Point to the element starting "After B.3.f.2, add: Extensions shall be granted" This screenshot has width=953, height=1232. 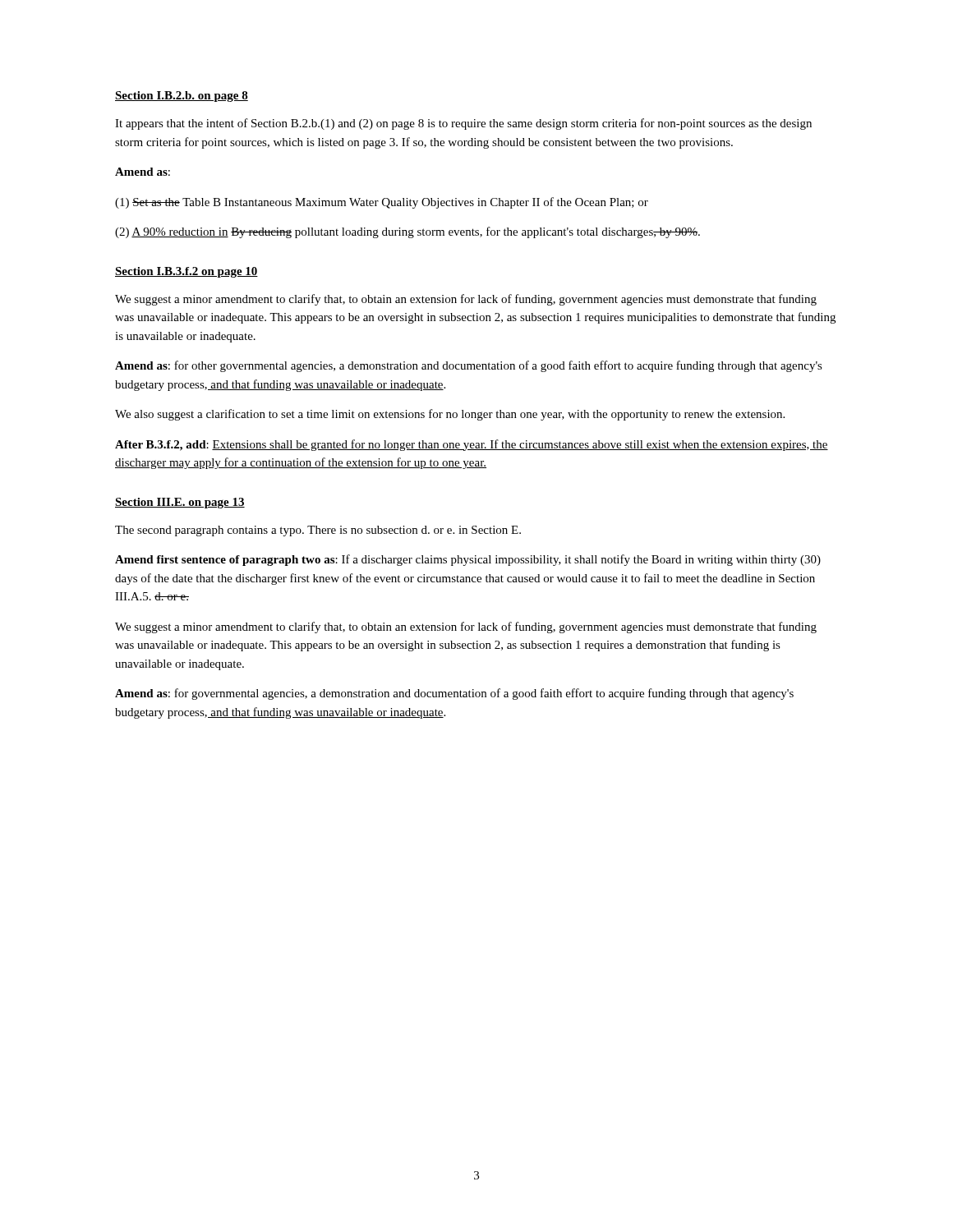[x=471, y=453]
